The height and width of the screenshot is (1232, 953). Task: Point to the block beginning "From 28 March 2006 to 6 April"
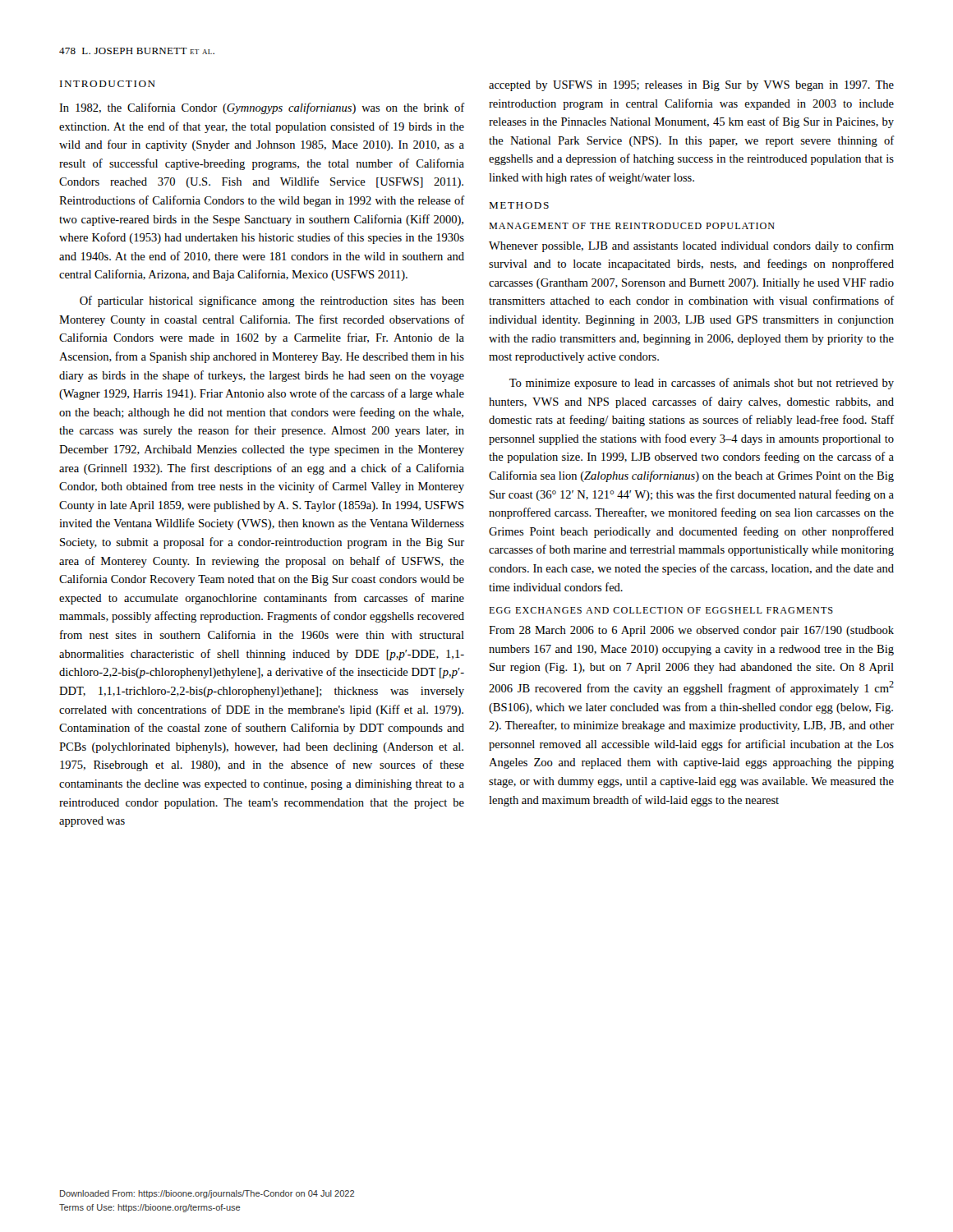click(x=691, y=715)
